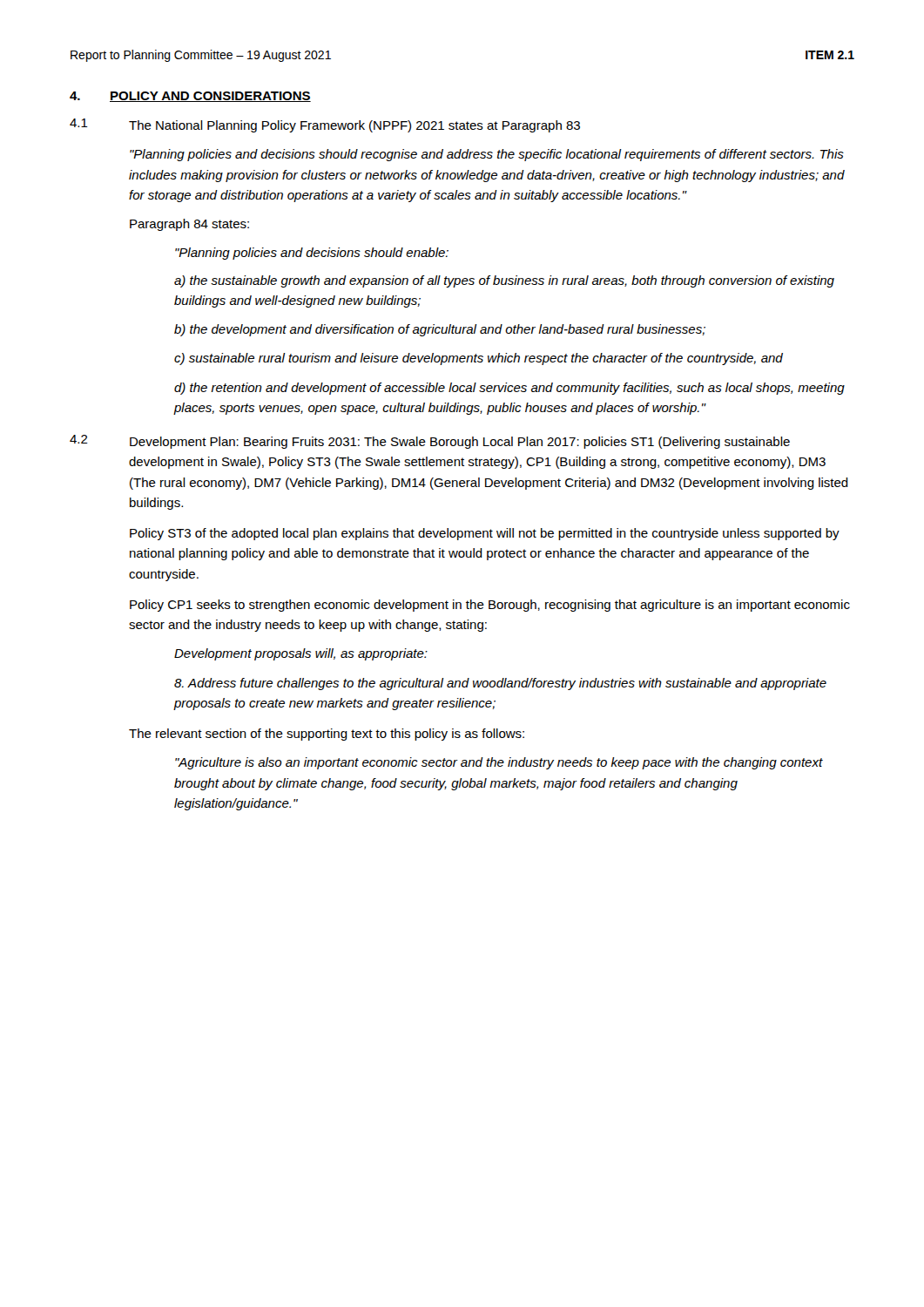
Task: Point to the region starting "b) the development and diversification"
Action: tap(440, 329)
